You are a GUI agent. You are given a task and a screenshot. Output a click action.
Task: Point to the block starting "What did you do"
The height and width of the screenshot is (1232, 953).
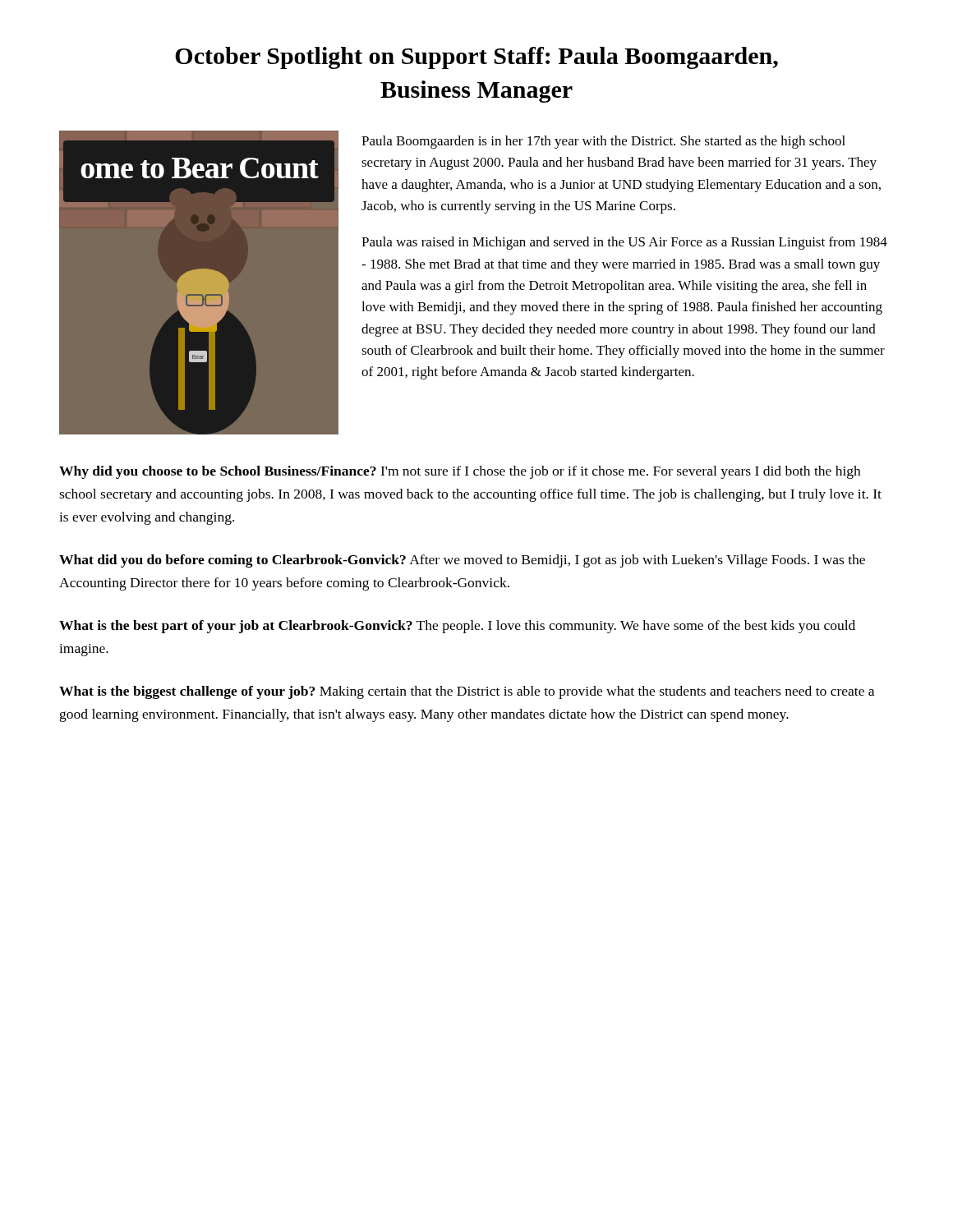point(476,571)
